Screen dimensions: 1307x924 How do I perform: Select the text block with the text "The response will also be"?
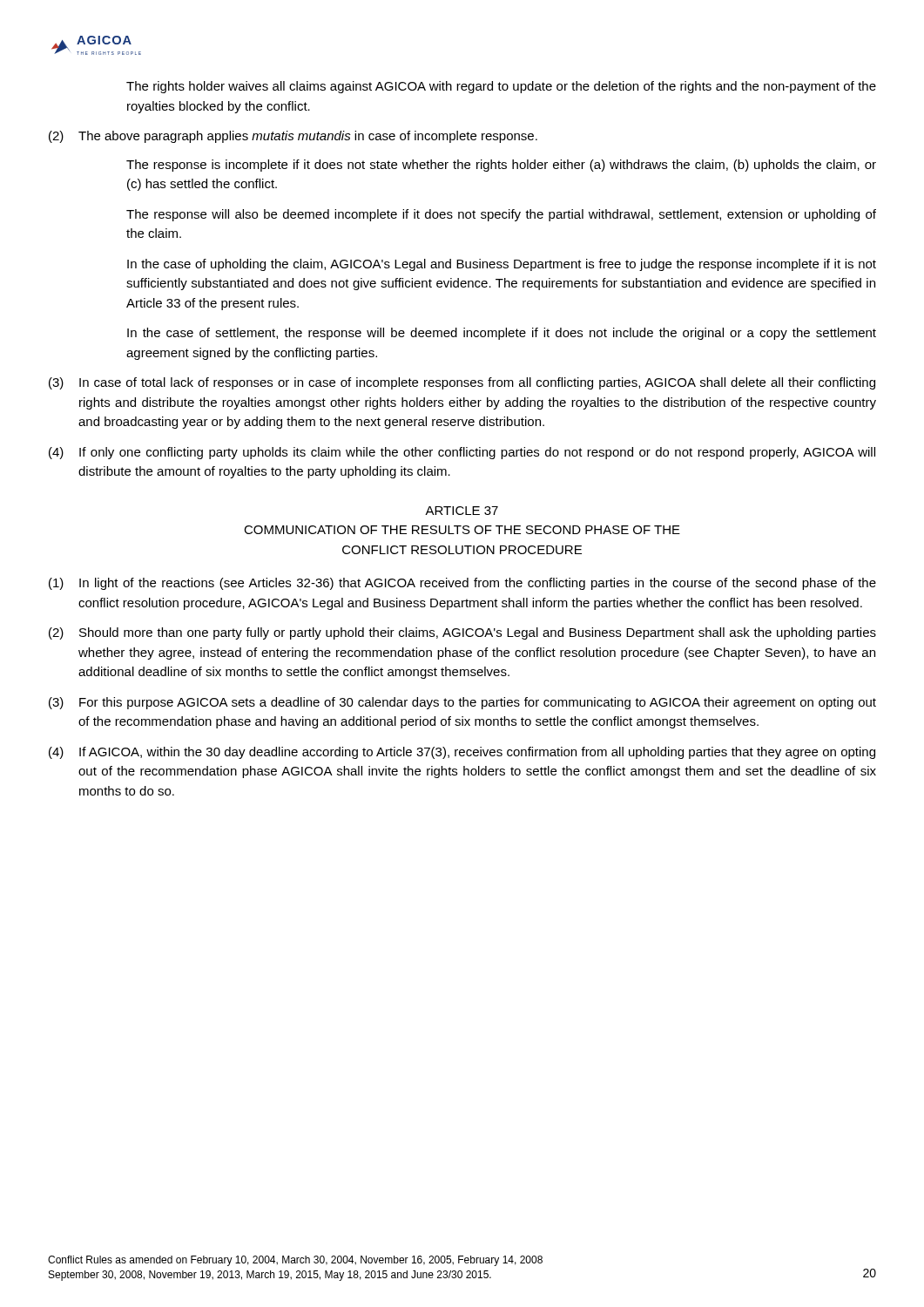tap(501, 223)
